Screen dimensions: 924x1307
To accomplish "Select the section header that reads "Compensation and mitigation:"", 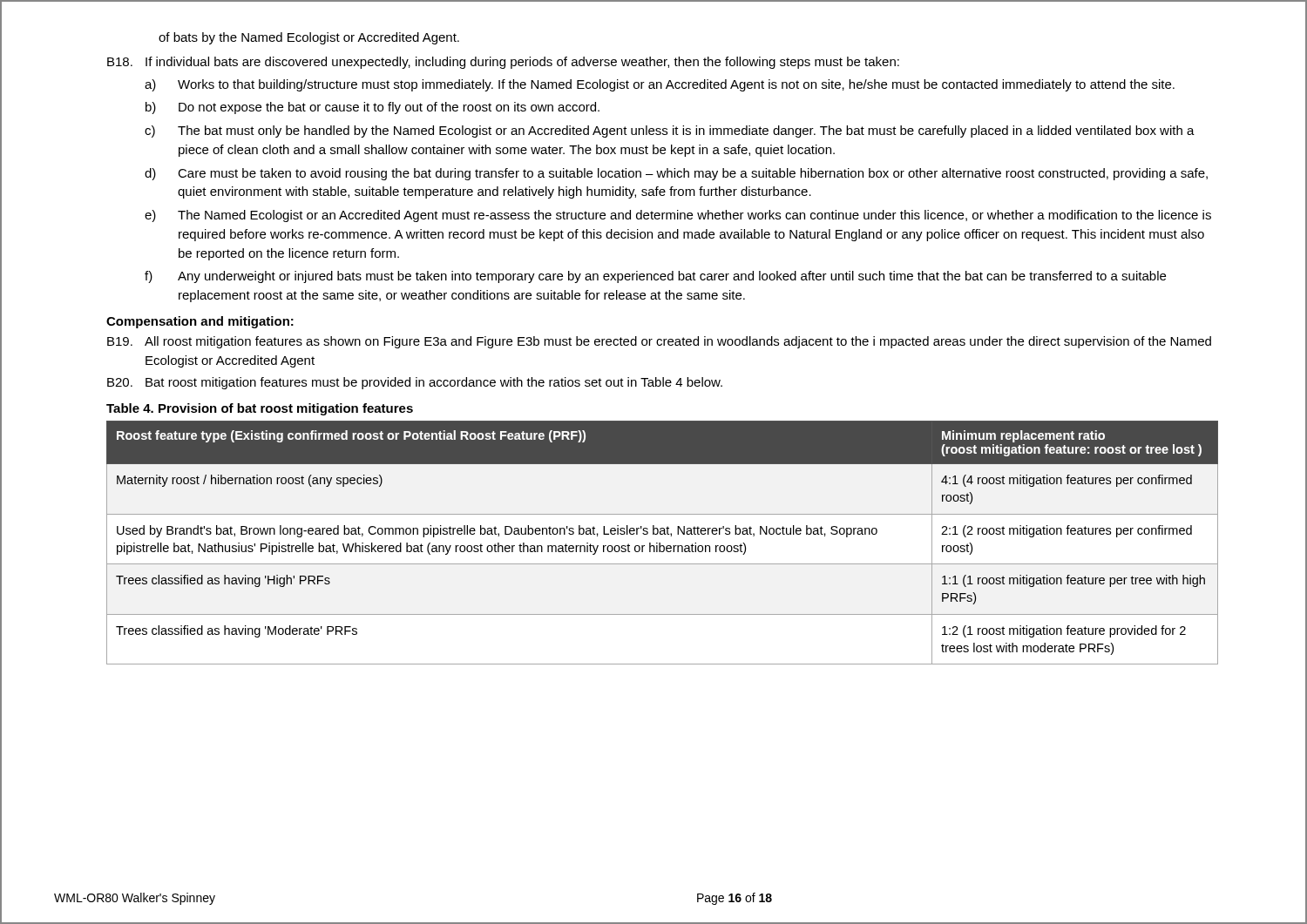I will pyautogui.click(x=200, y=321).
